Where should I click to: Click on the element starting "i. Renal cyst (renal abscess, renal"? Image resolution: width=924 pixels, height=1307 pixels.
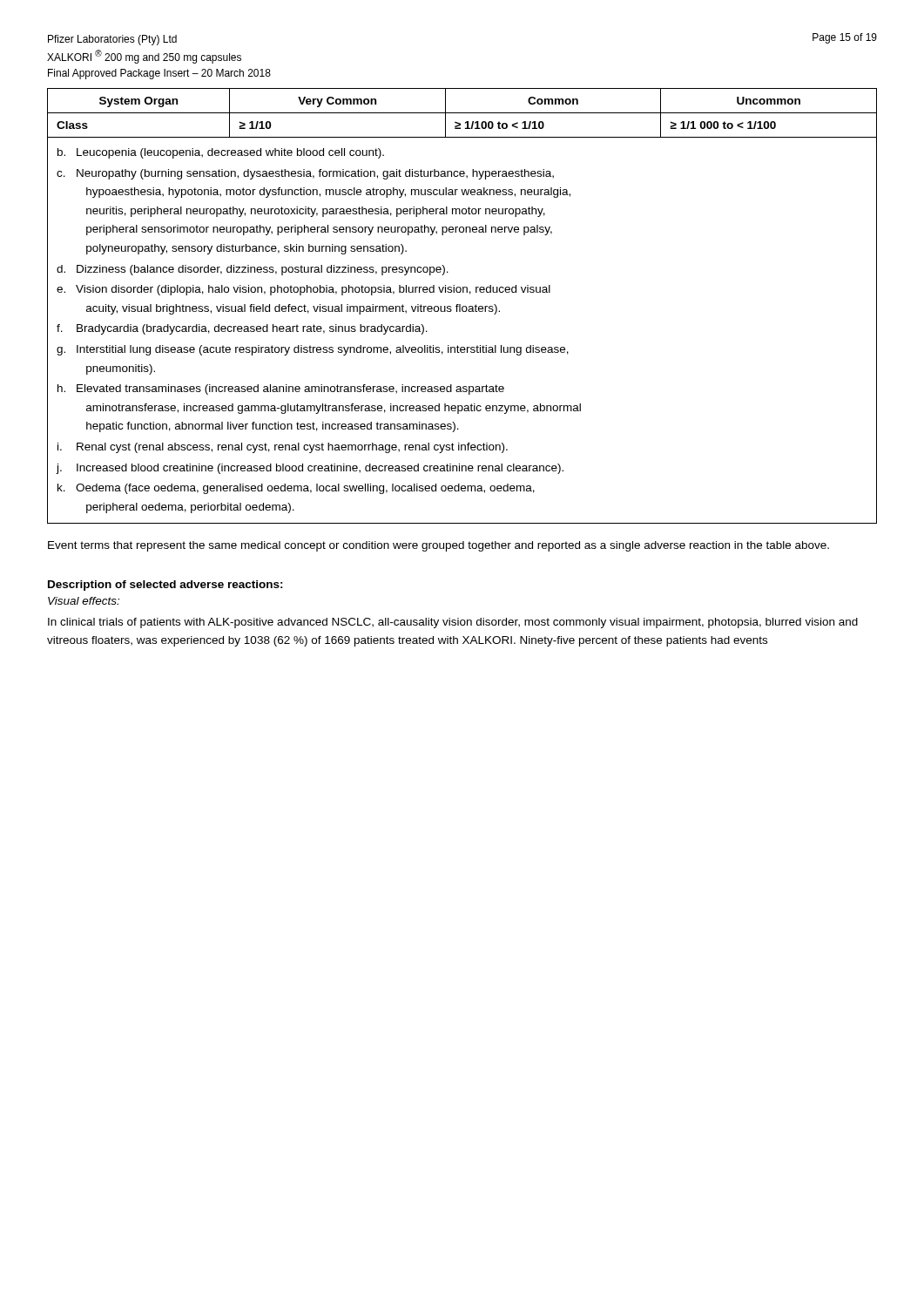point(462,447)
